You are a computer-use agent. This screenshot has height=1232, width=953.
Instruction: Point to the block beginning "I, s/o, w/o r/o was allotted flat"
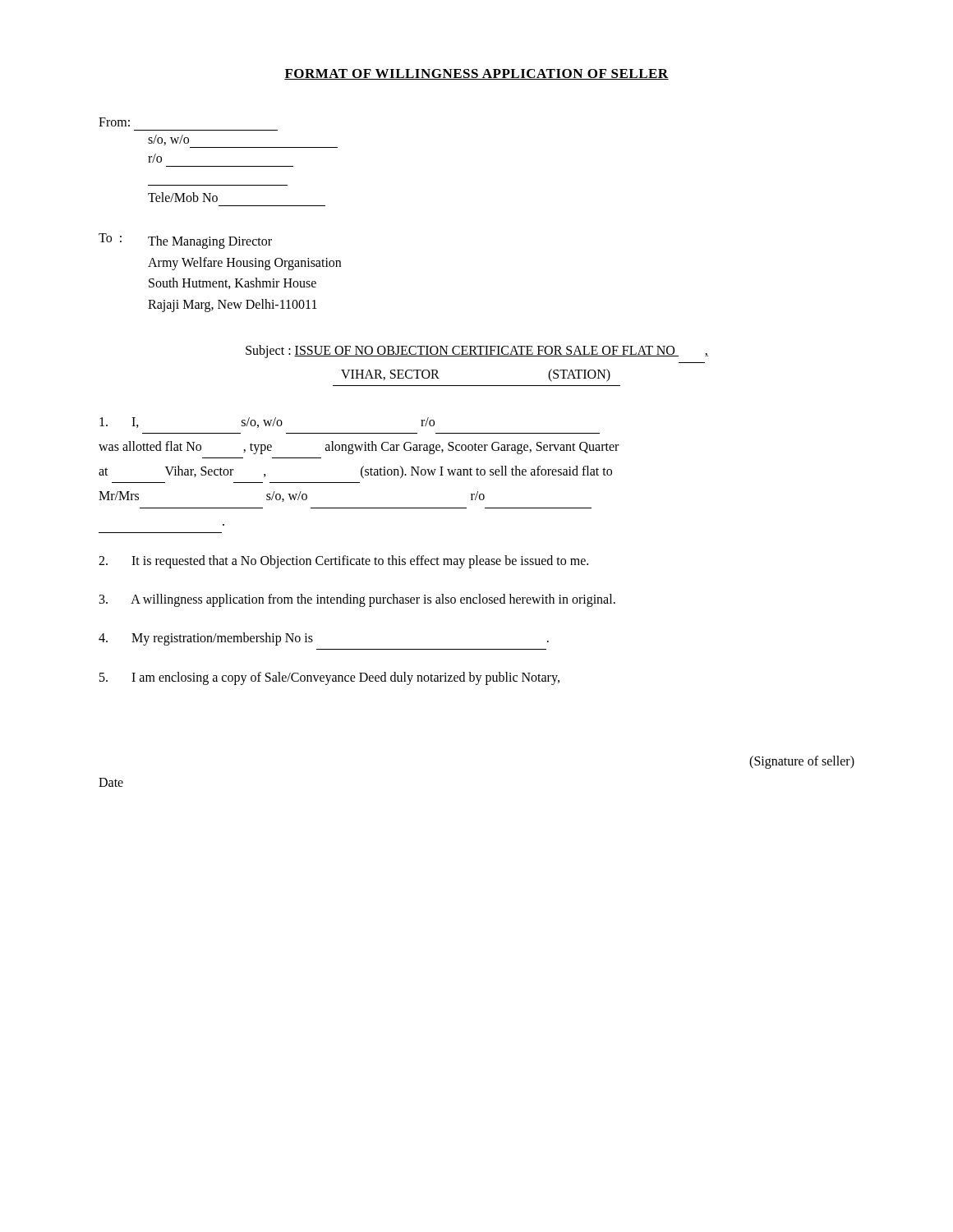[476, 472]
